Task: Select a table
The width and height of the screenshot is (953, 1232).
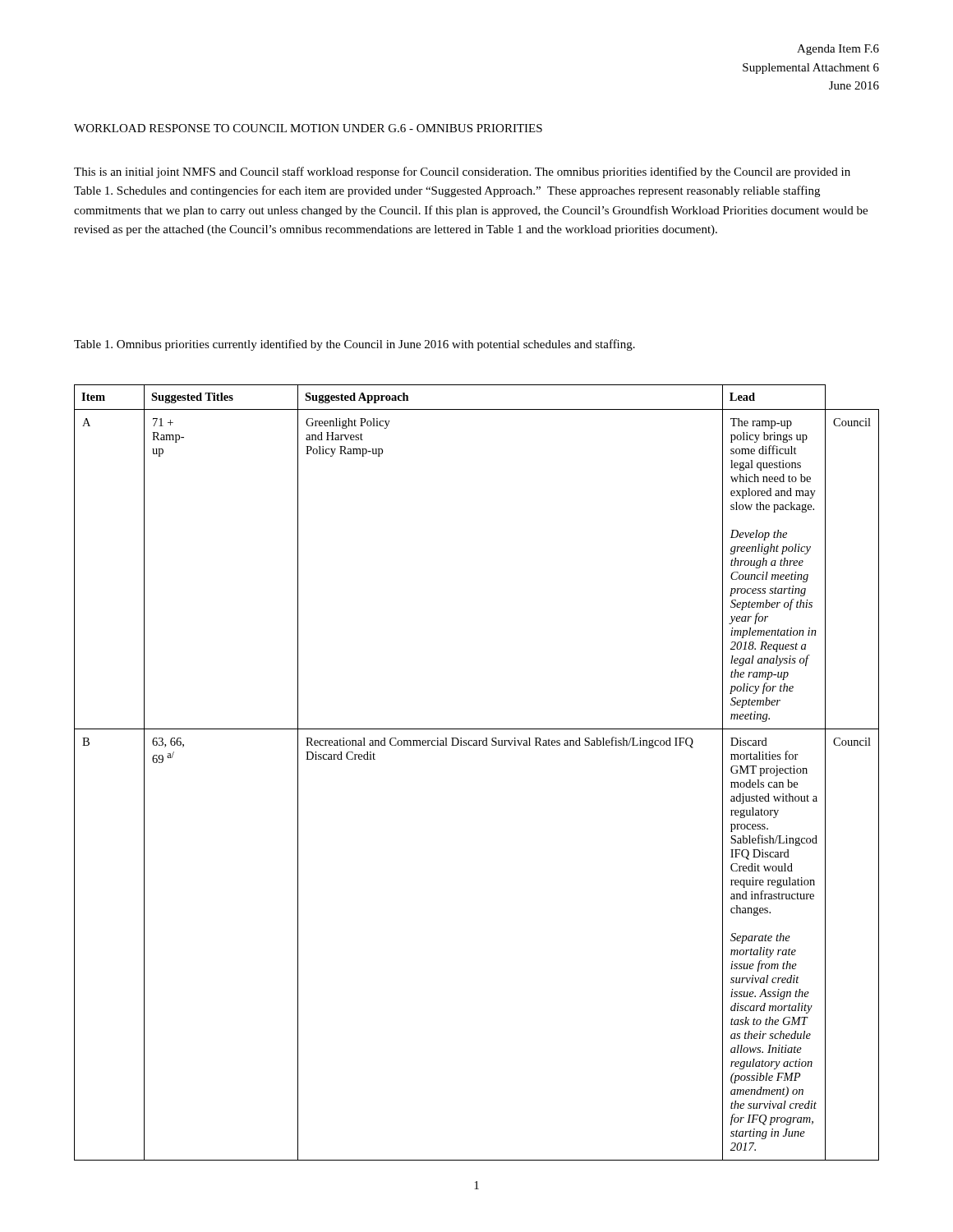Action: (476, 772)
